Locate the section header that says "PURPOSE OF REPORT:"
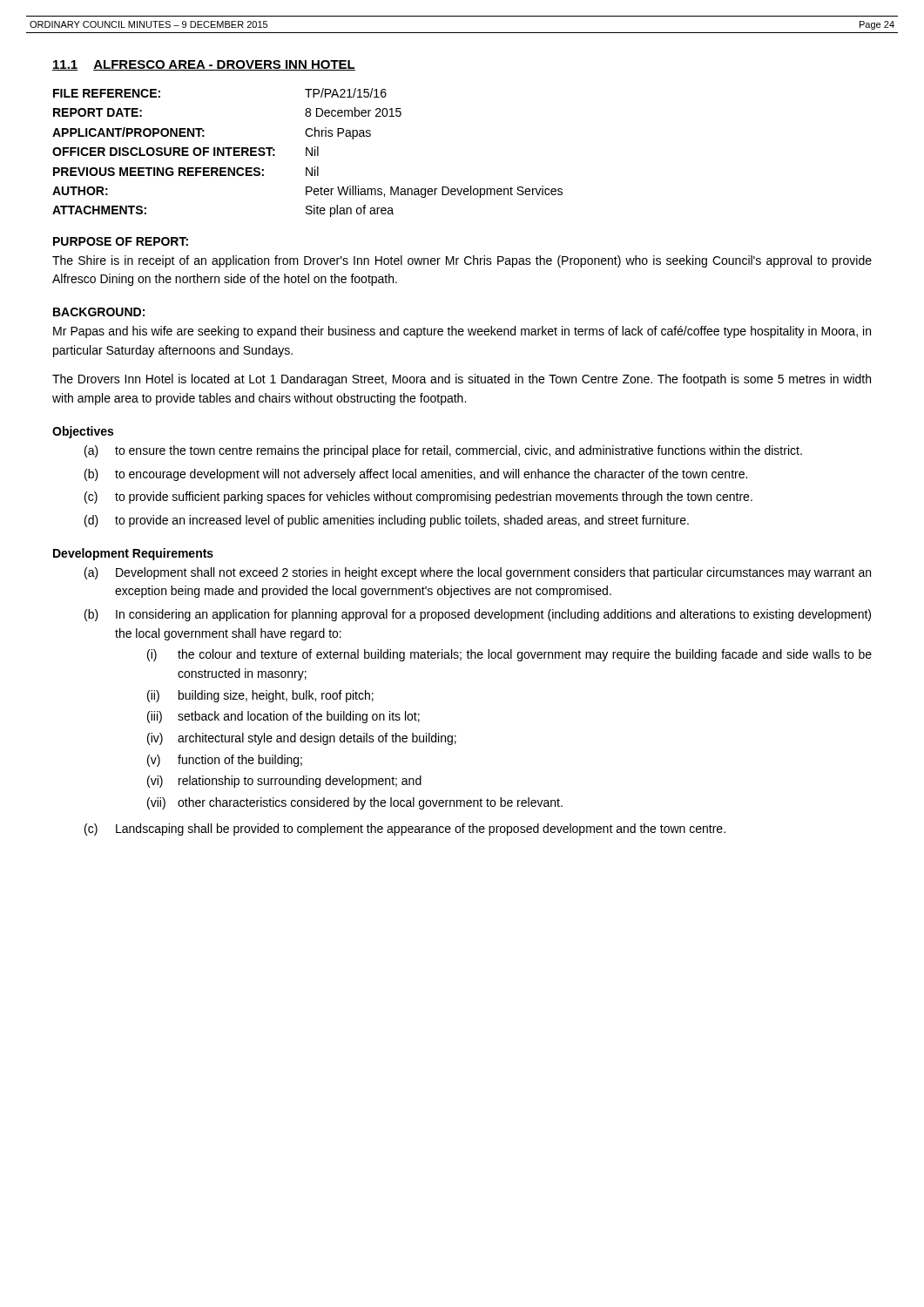Viewport: 924px width, 1307px height. coord(121,241)
